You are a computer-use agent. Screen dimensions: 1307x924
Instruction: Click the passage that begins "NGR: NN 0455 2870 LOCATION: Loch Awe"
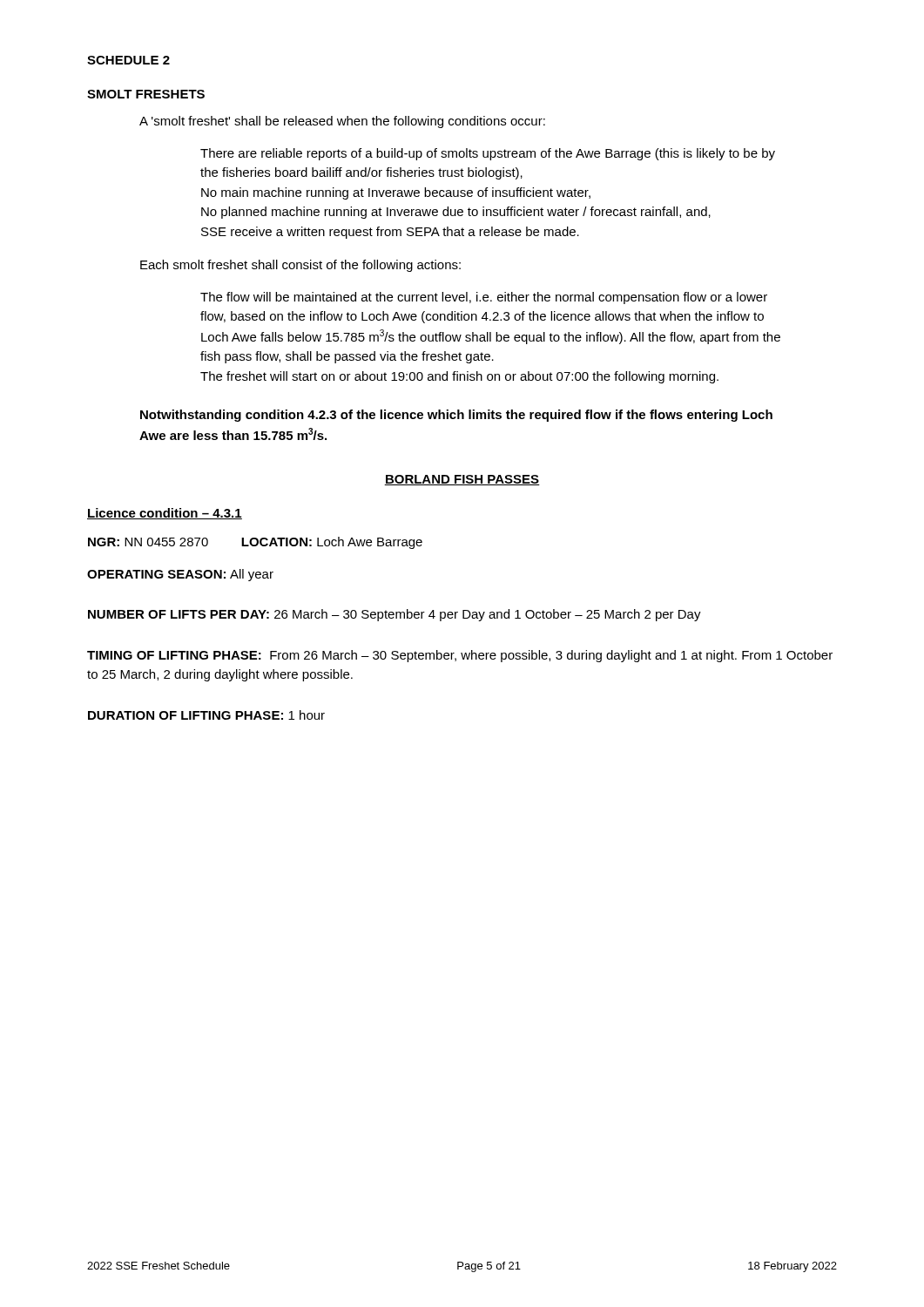pyautogui.click(x=255, y=542)
